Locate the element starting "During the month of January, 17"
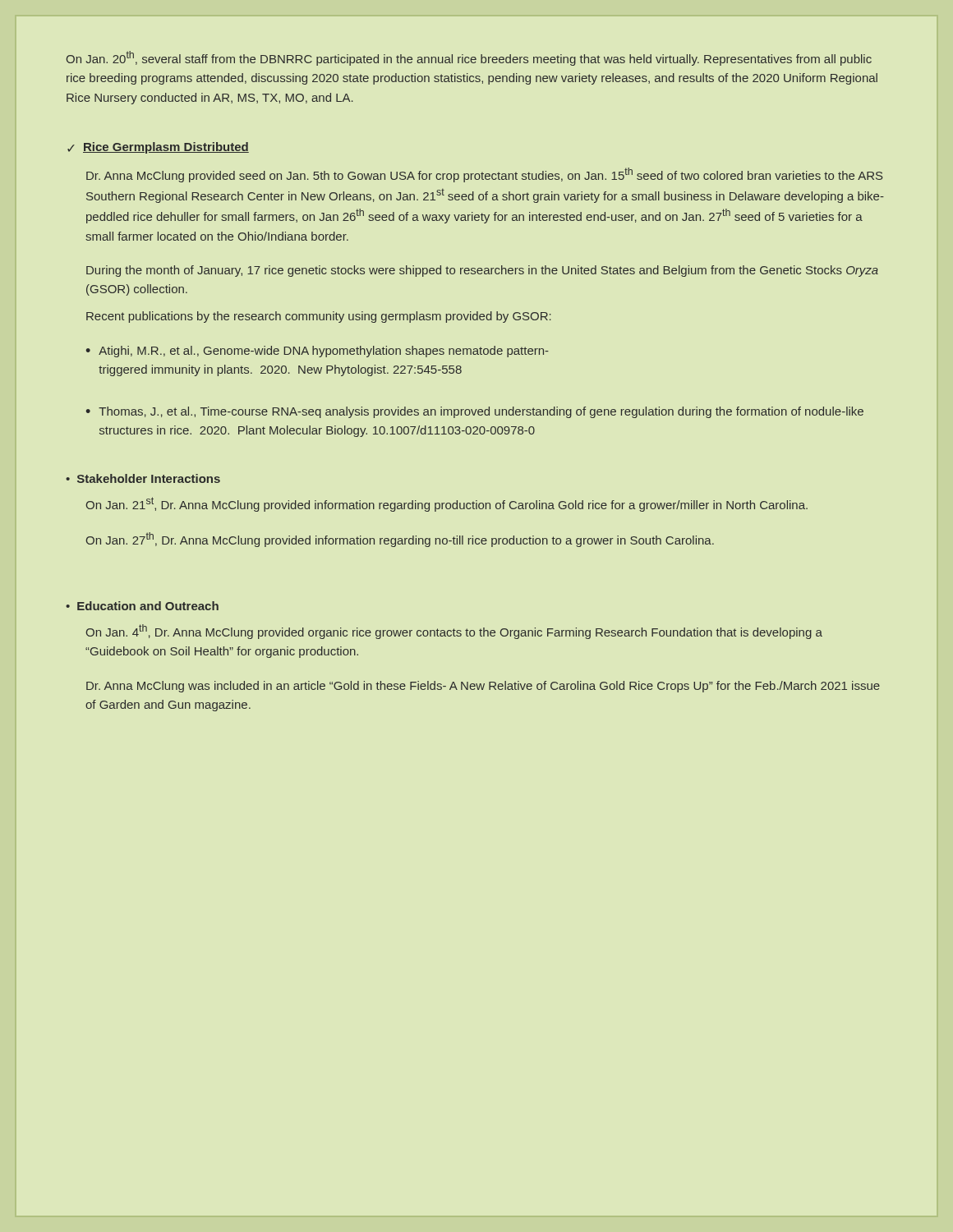The image size is (953, 1232). 482,279
